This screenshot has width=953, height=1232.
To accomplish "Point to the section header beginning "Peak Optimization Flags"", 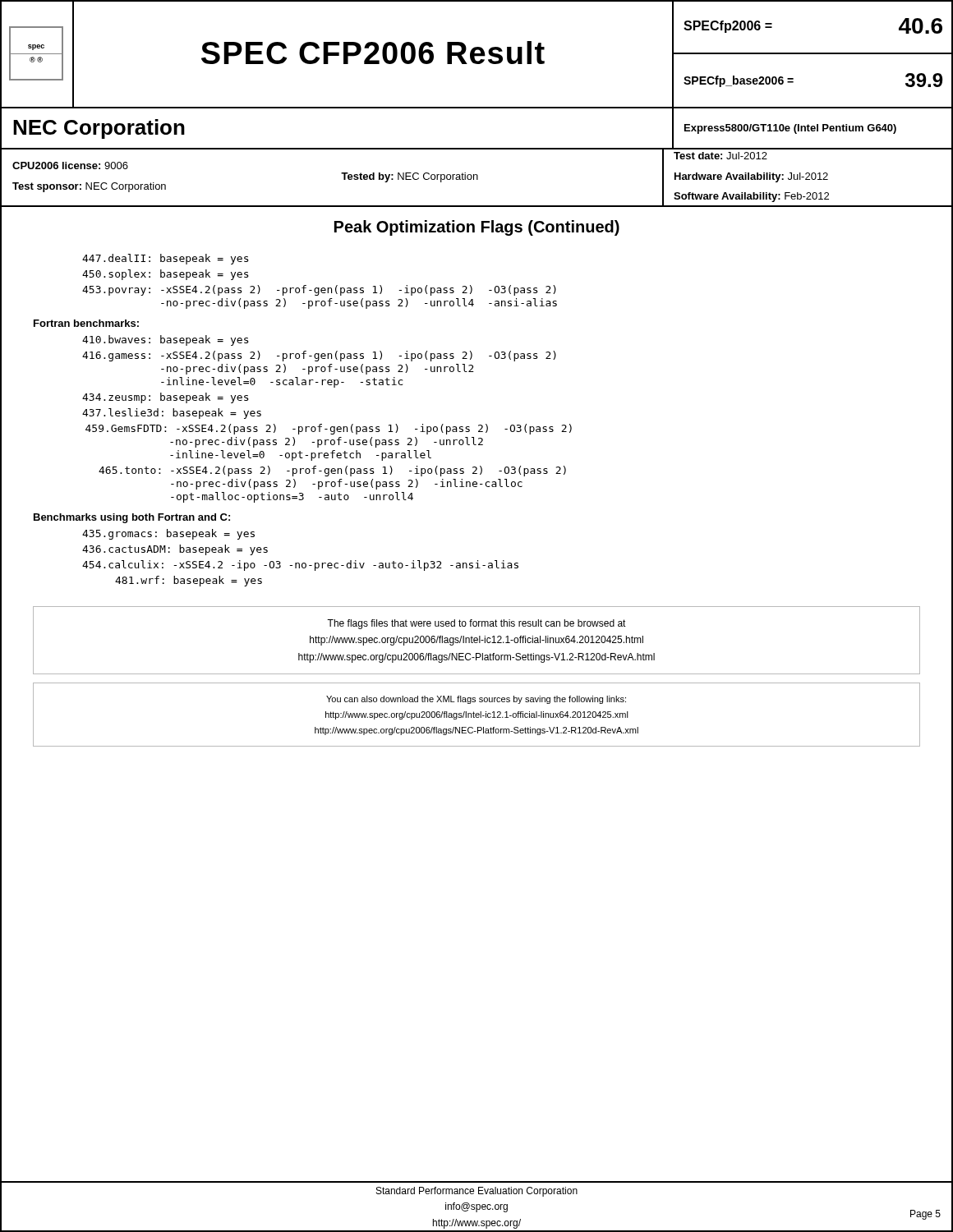I will click(476, 227).
